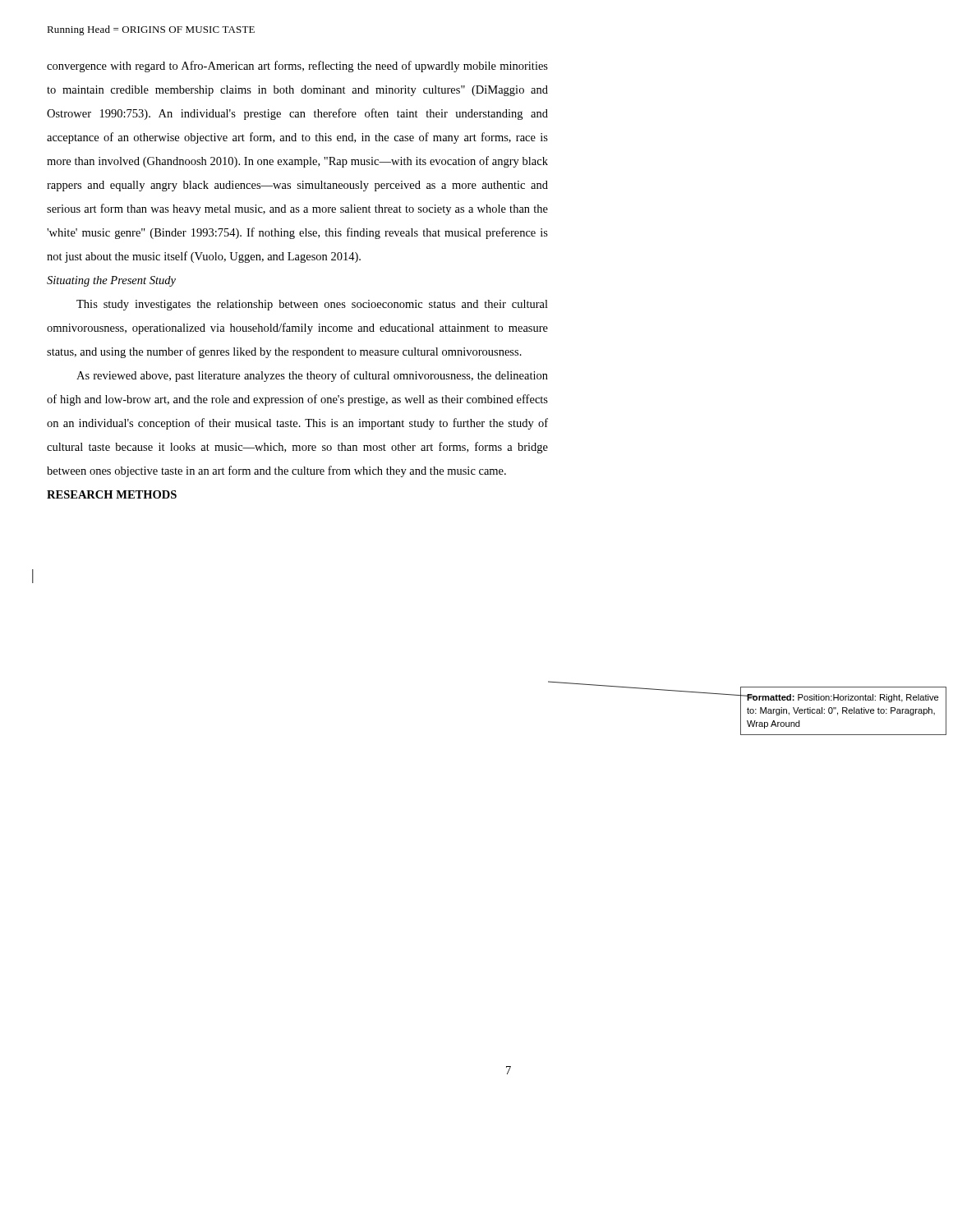Select the block starting "As reviewed above, past literature analyzes the"

(297, 423)
